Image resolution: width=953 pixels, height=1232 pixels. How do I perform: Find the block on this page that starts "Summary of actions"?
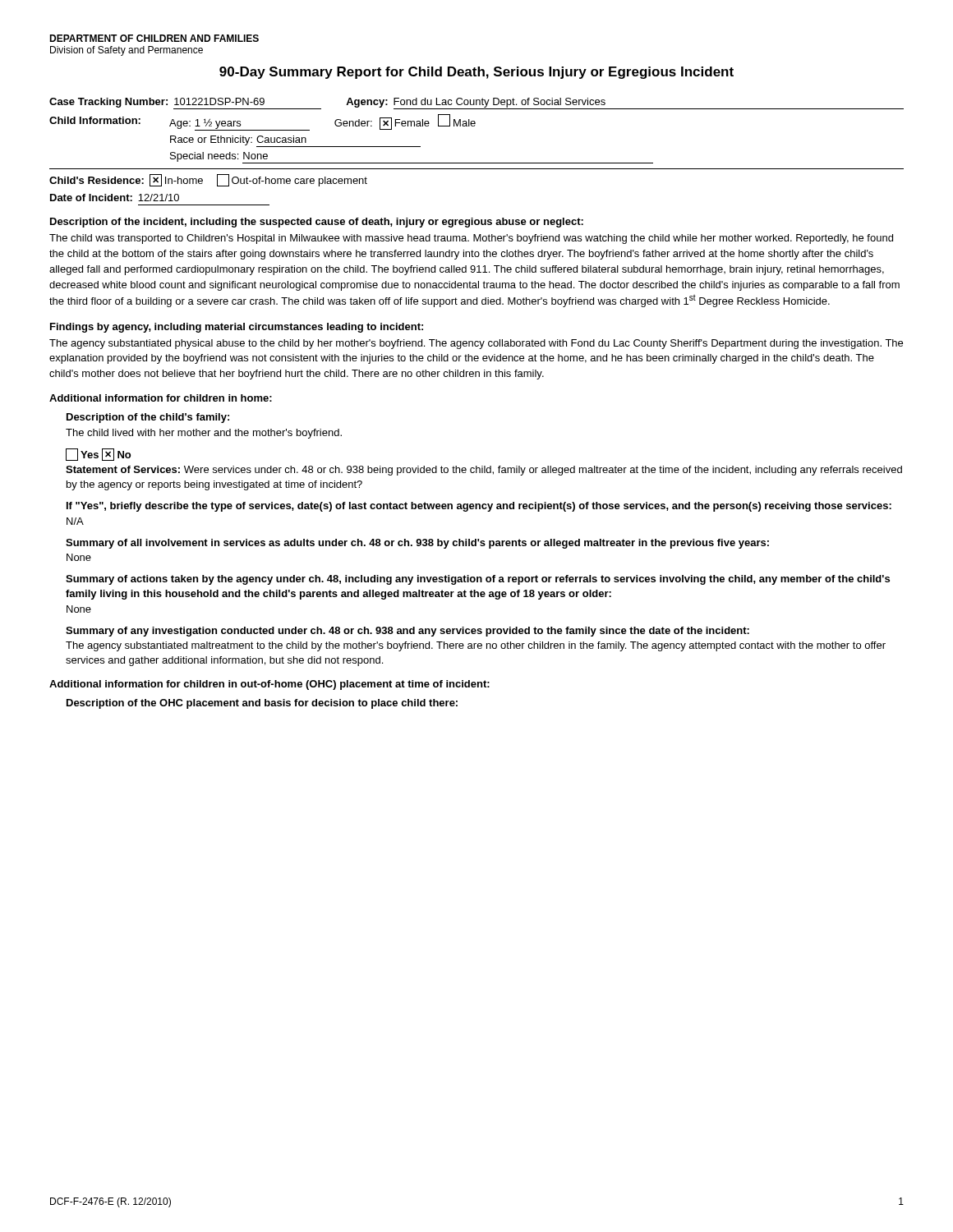478,594
